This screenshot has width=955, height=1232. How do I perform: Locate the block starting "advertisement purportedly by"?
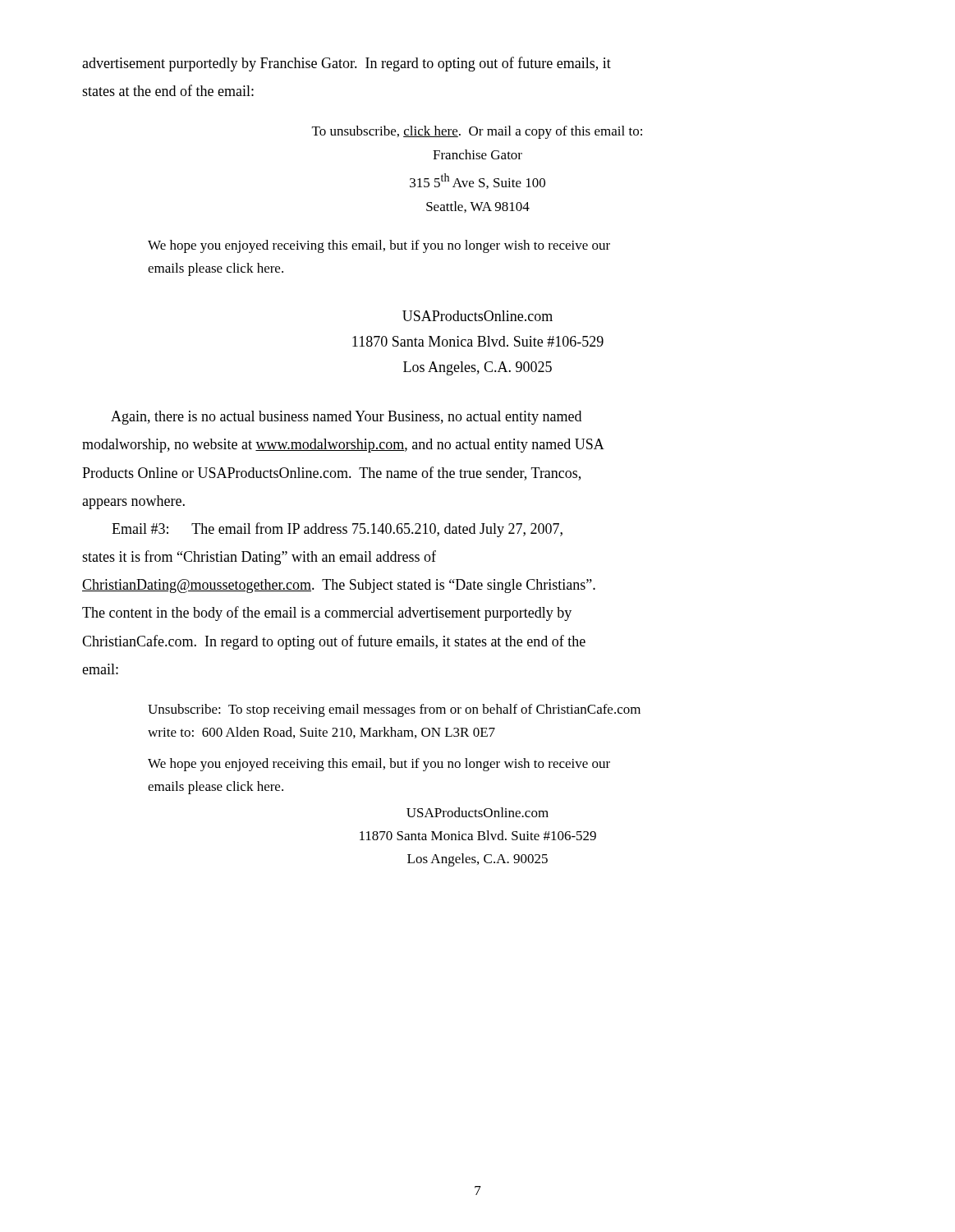pos(478,77)
